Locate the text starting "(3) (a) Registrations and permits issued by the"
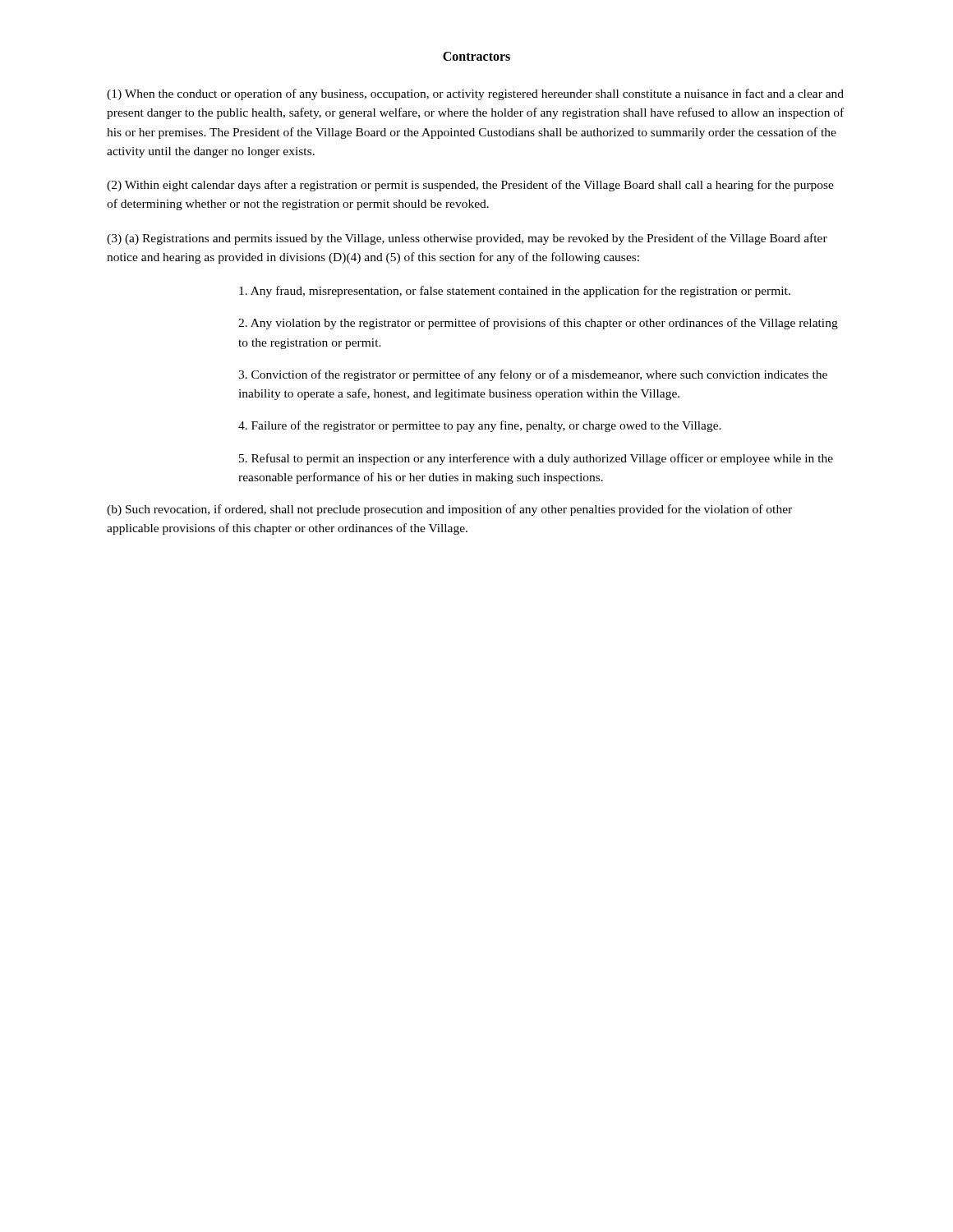This screenshot has width=953, height=1232. coord(467,247)
